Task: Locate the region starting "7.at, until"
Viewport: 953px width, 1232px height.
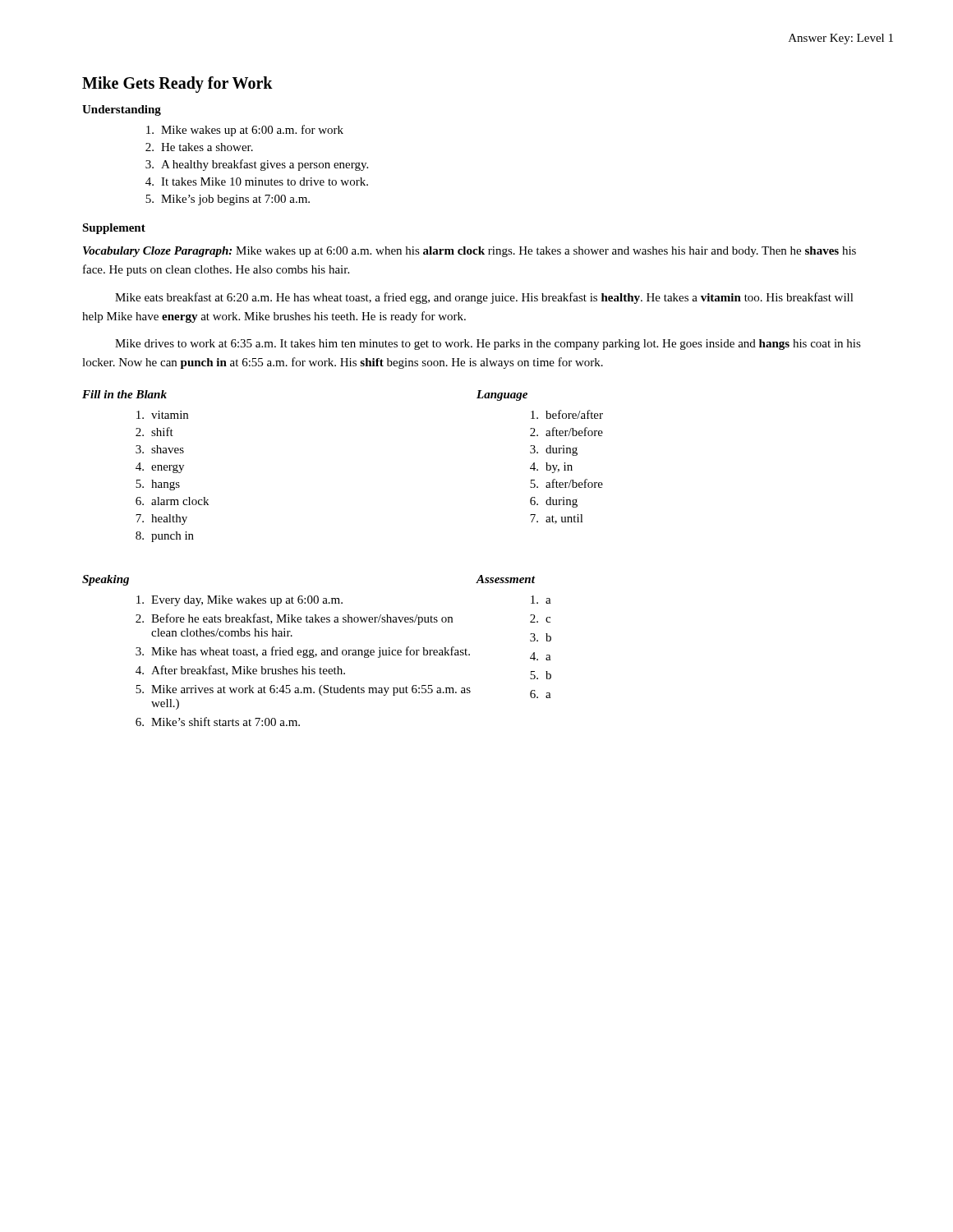Action: click(550, 518)
